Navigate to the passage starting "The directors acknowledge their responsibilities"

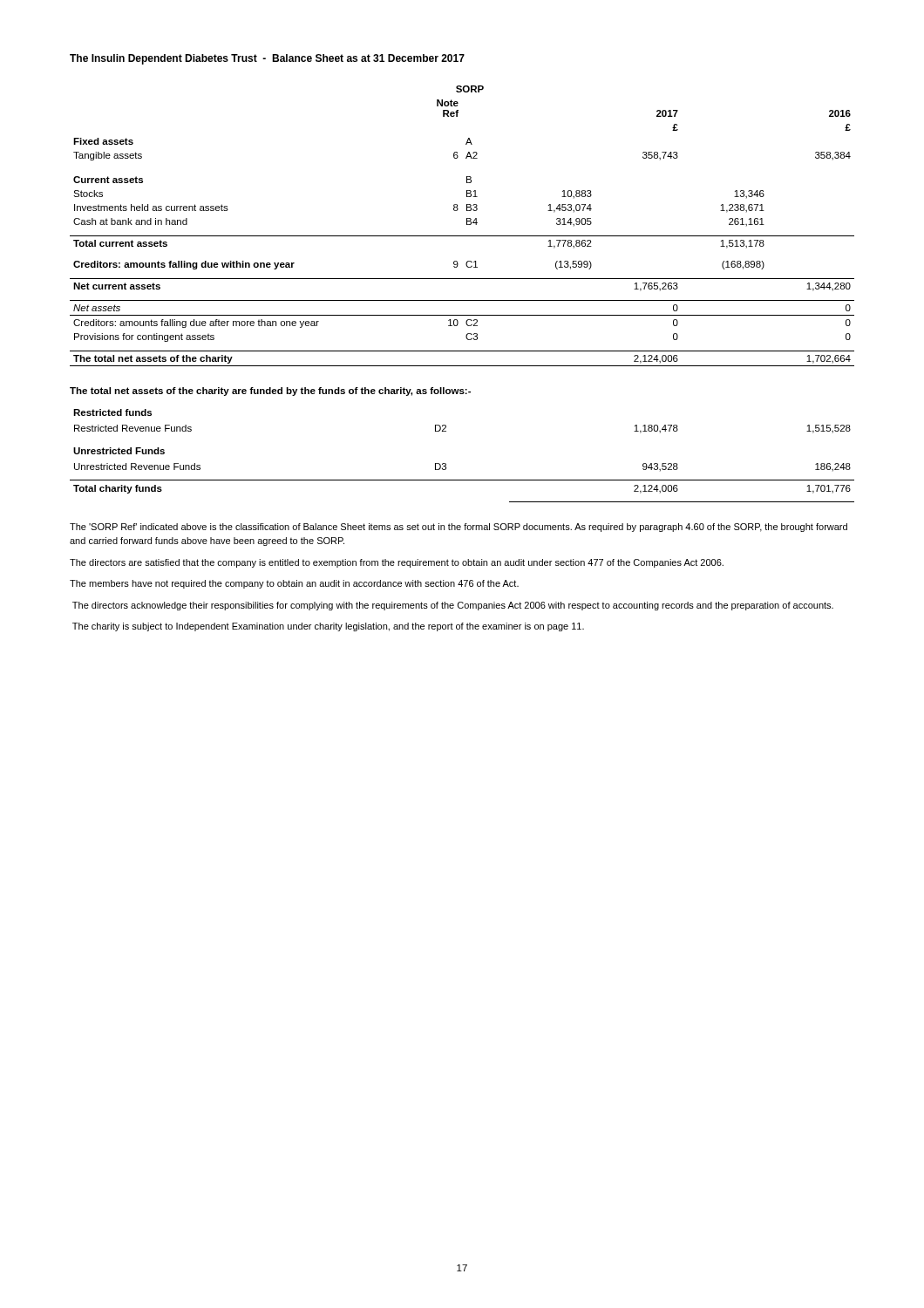[x=452, y=605]
